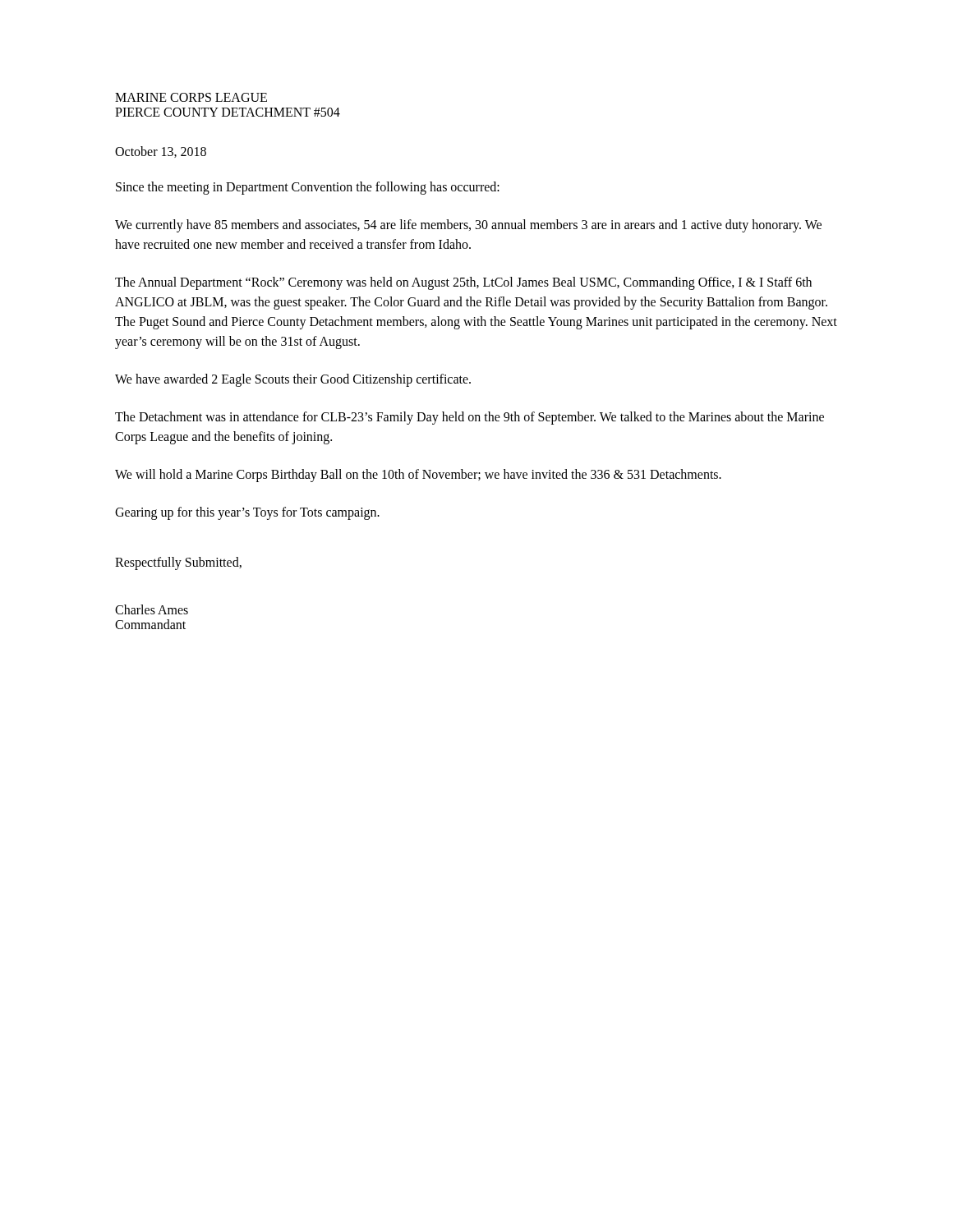Find the text block containing "Gearing up for this year’s Toys for"

(x=248, y=512)
